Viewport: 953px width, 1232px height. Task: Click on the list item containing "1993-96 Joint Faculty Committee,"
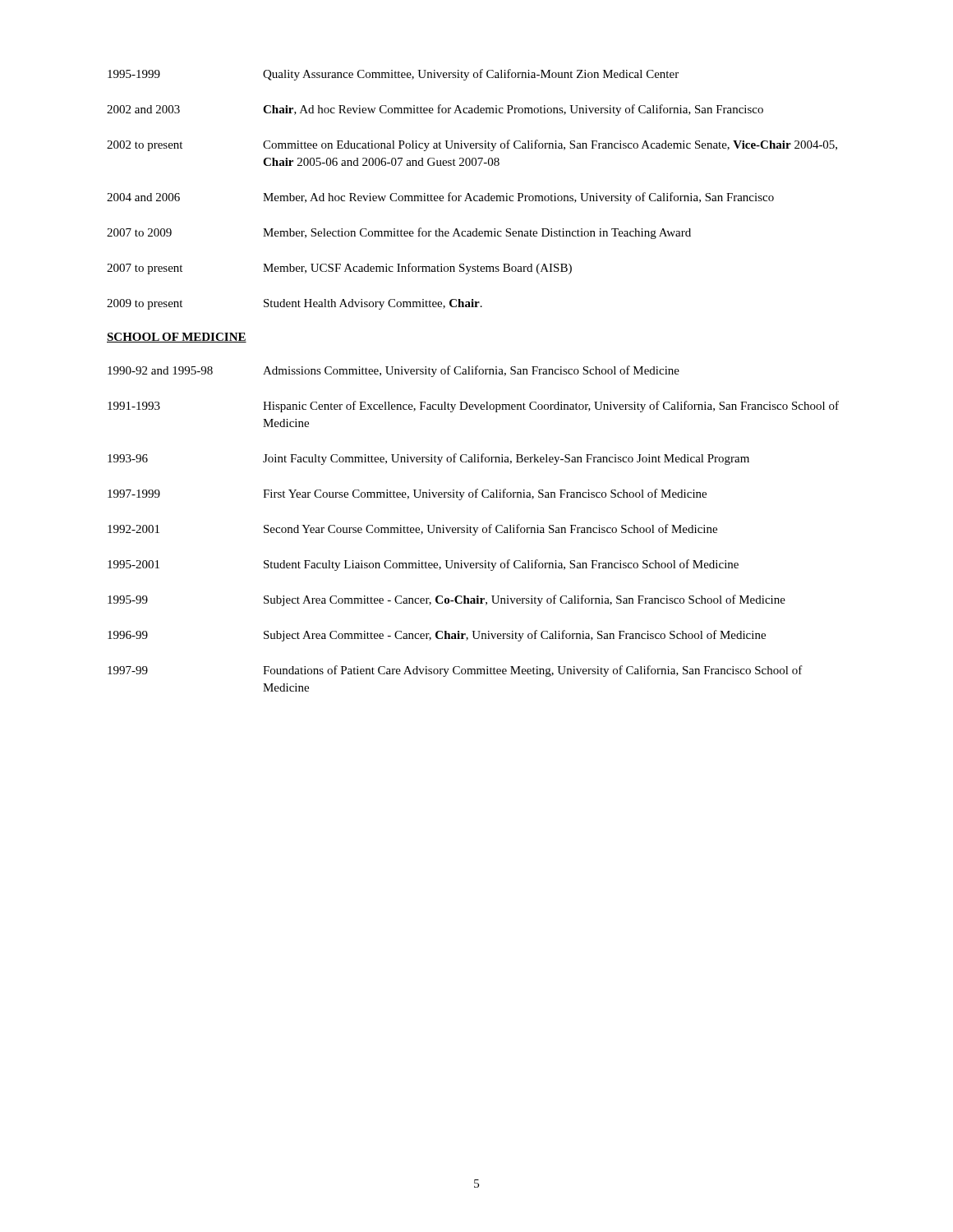coord(476,459)
